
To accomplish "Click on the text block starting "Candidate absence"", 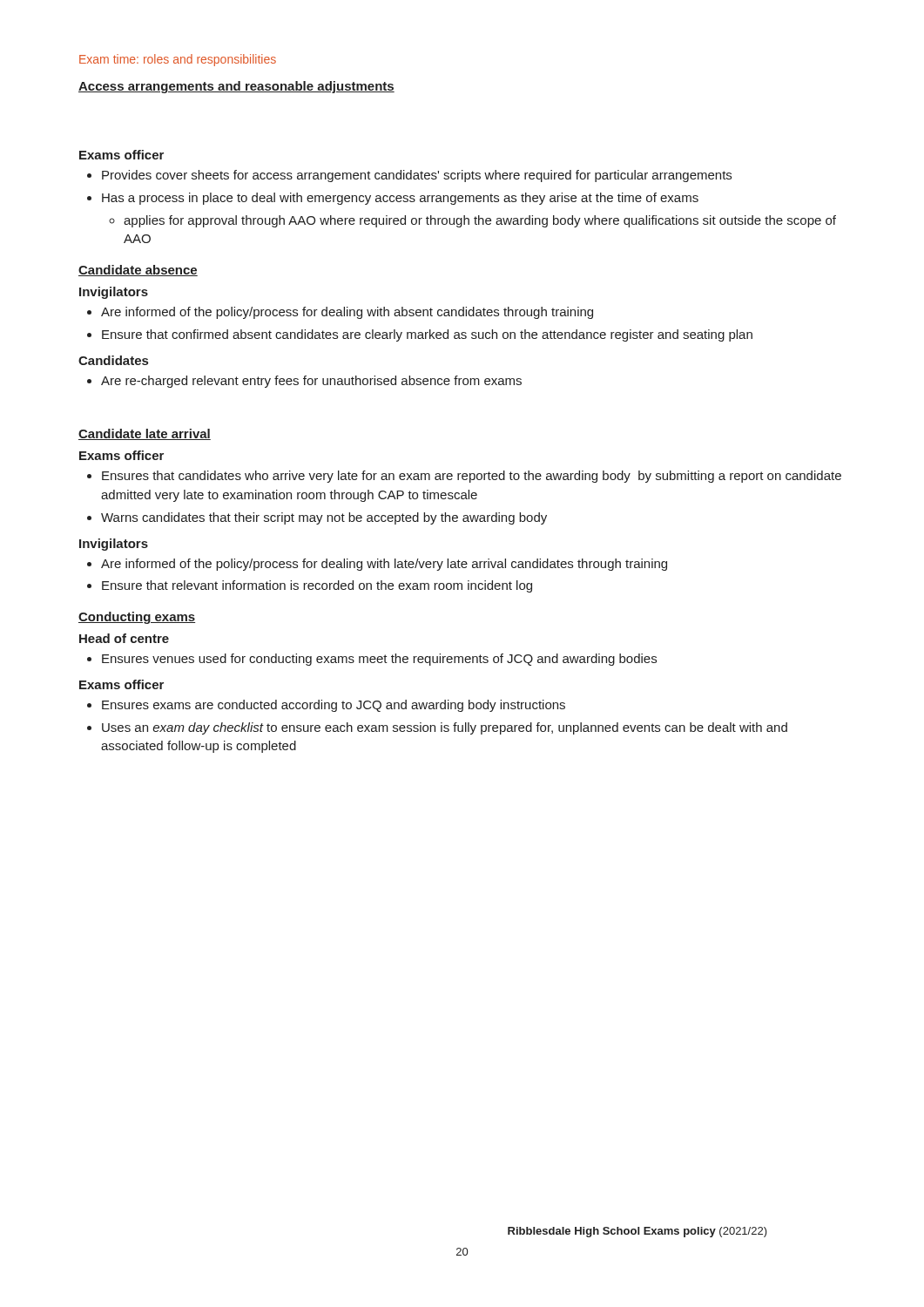I will point(138,270).
